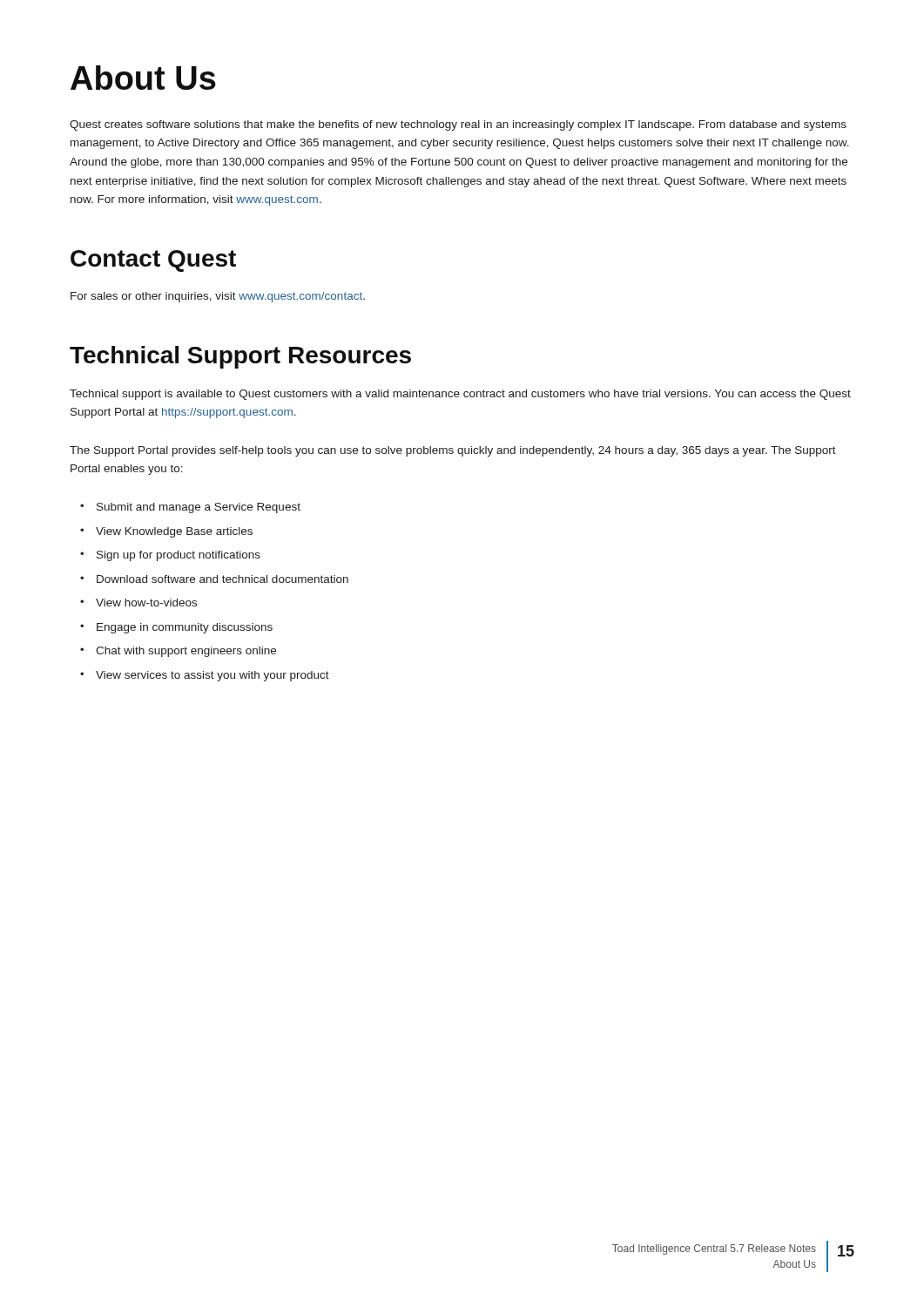The image size is (924, 1307).
Task: Point to the element starting "Quest creates software solutions"
Action: (462, 162)
